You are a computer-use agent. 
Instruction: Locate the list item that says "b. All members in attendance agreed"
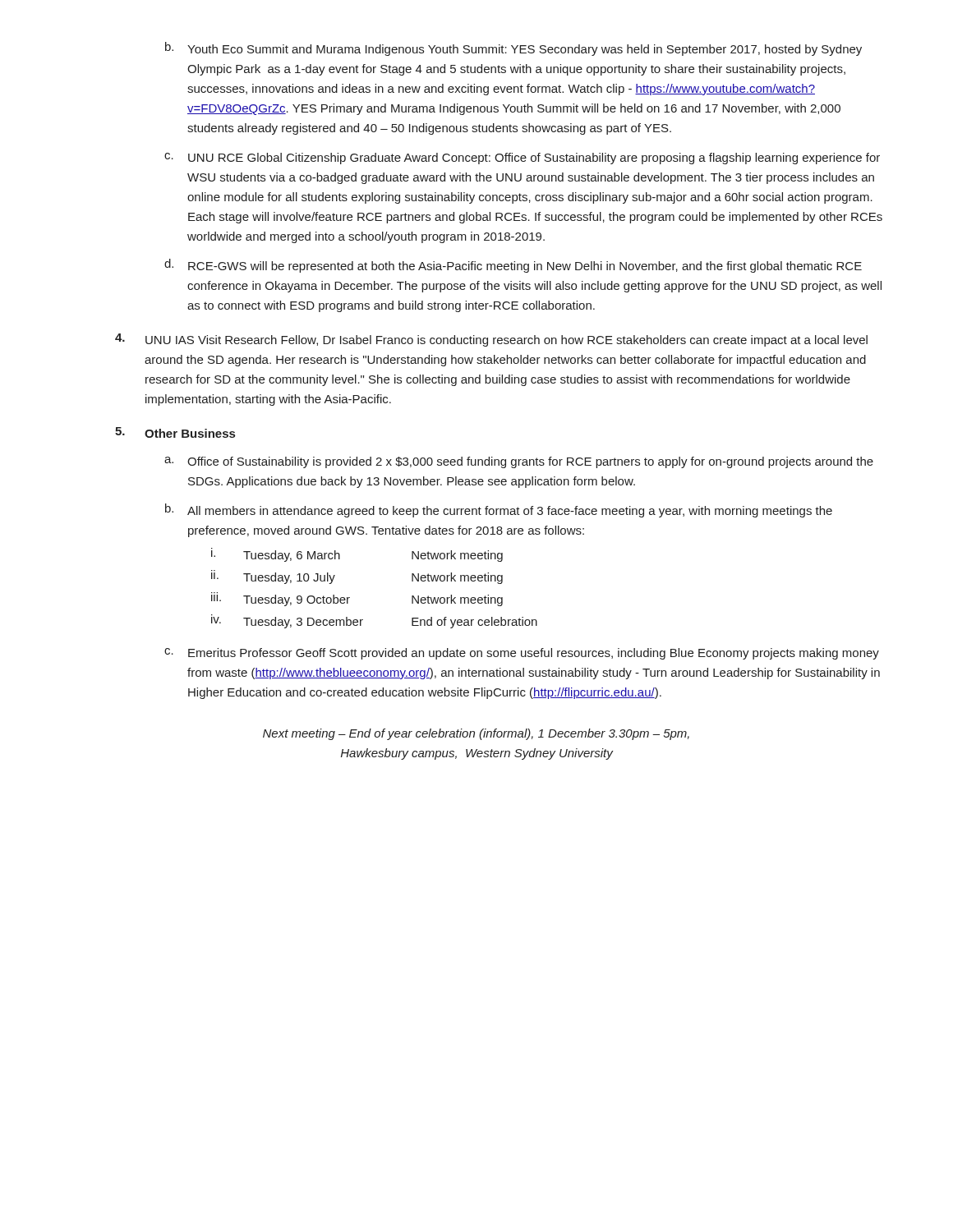526,521
